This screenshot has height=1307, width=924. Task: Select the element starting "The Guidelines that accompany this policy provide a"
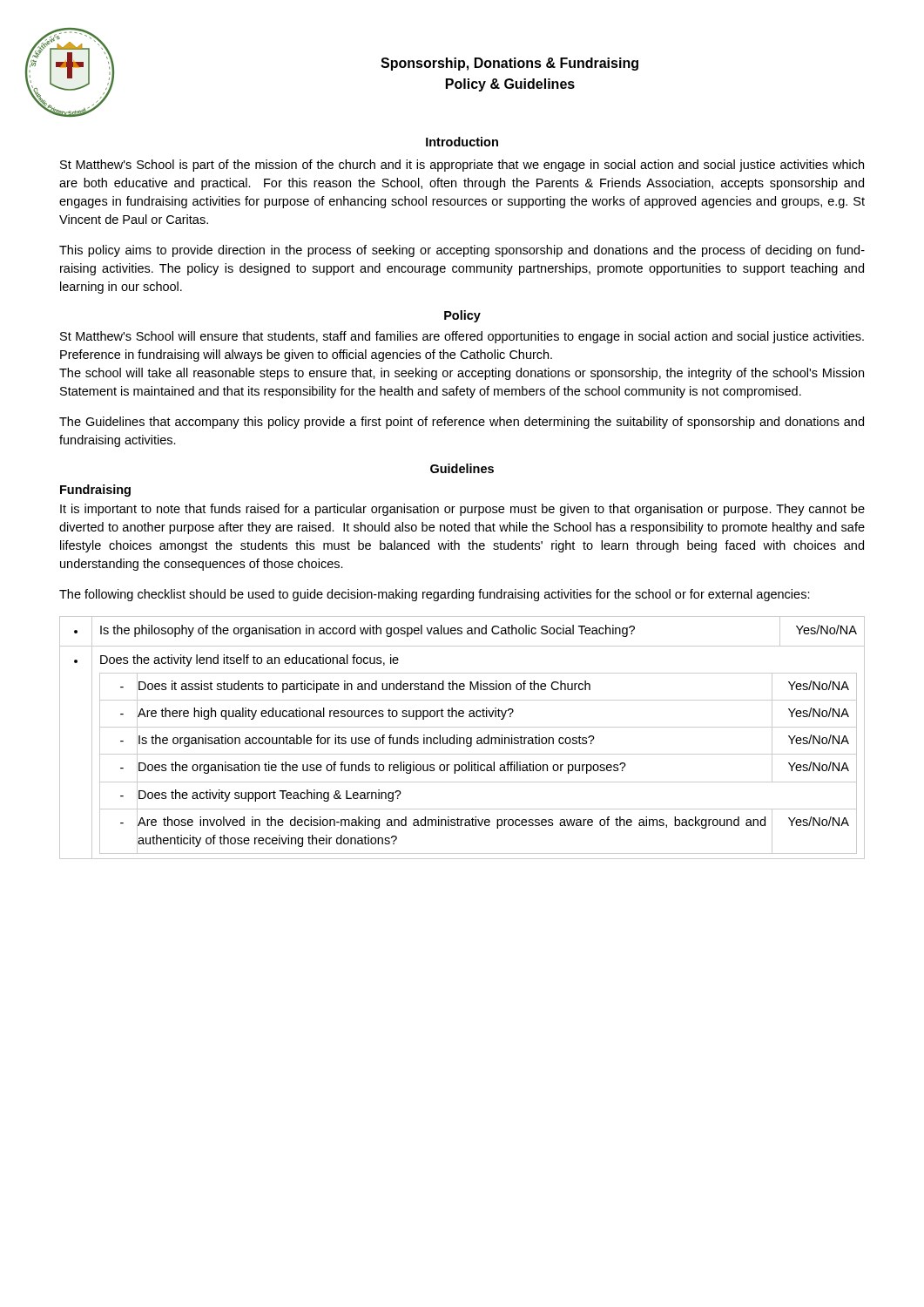[x=462, y=431]
